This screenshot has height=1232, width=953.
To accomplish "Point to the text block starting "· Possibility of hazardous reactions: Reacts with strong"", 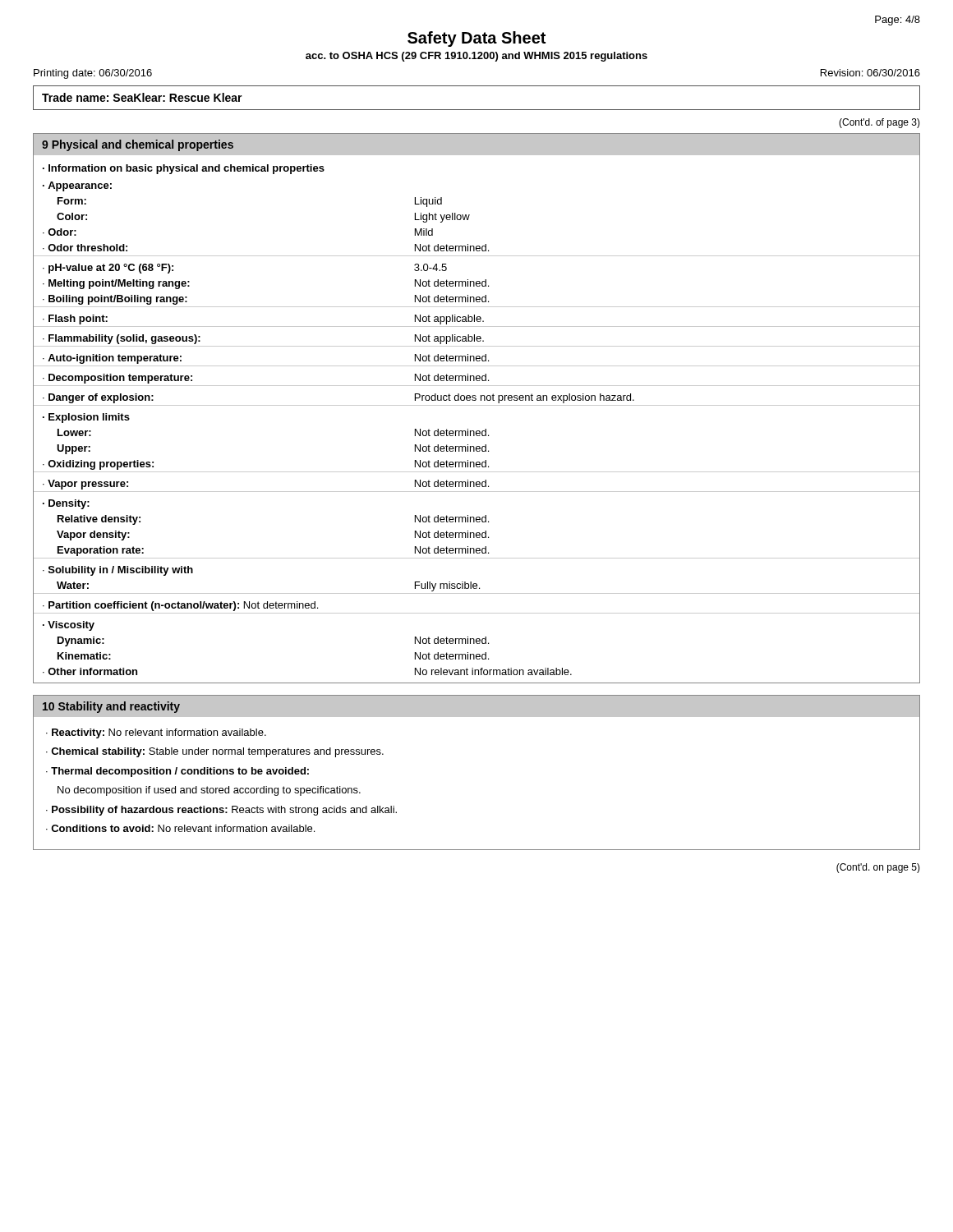I will (221, 809).
